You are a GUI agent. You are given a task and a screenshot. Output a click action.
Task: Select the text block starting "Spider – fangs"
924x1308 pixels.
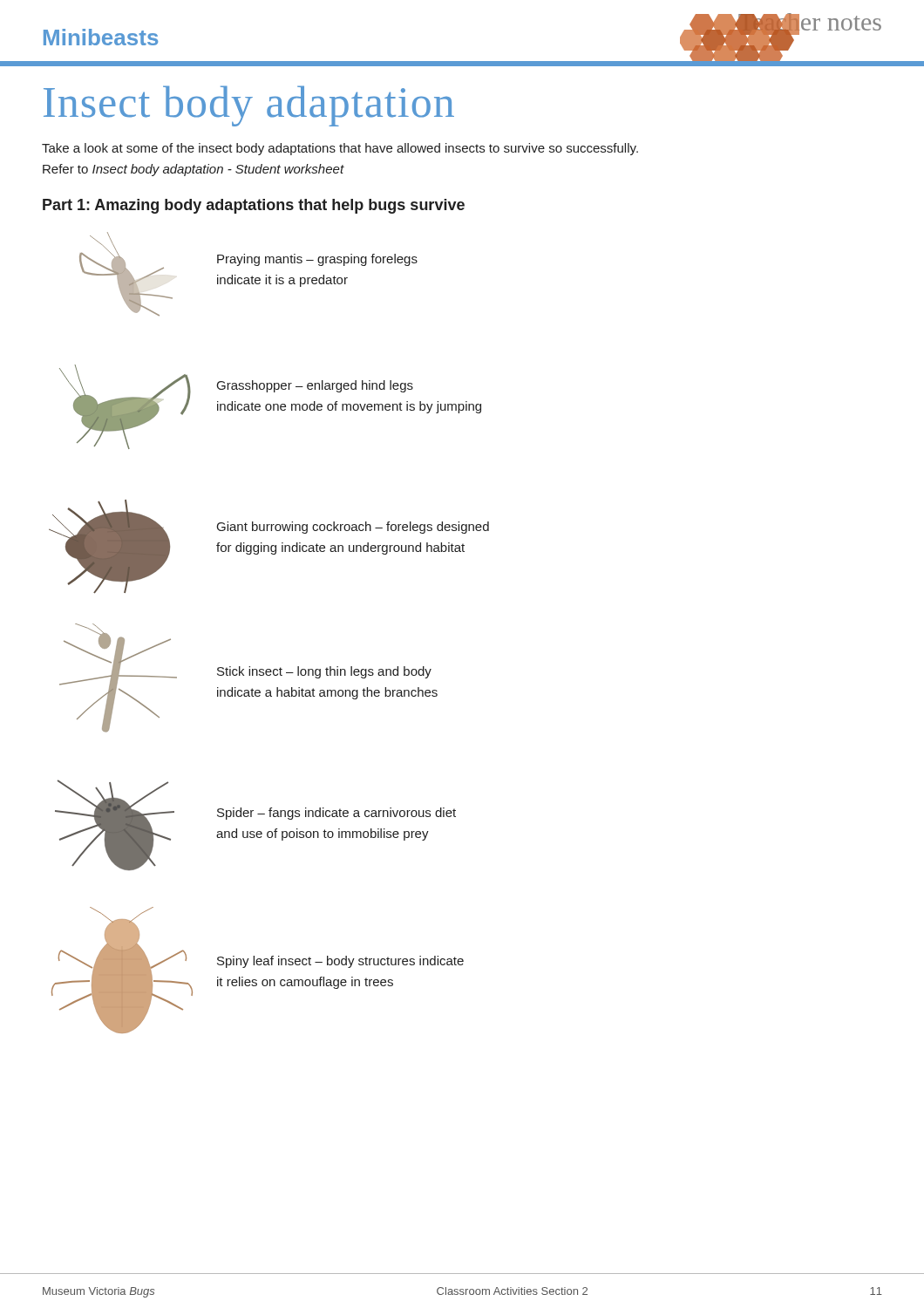(x=336, y=823)
